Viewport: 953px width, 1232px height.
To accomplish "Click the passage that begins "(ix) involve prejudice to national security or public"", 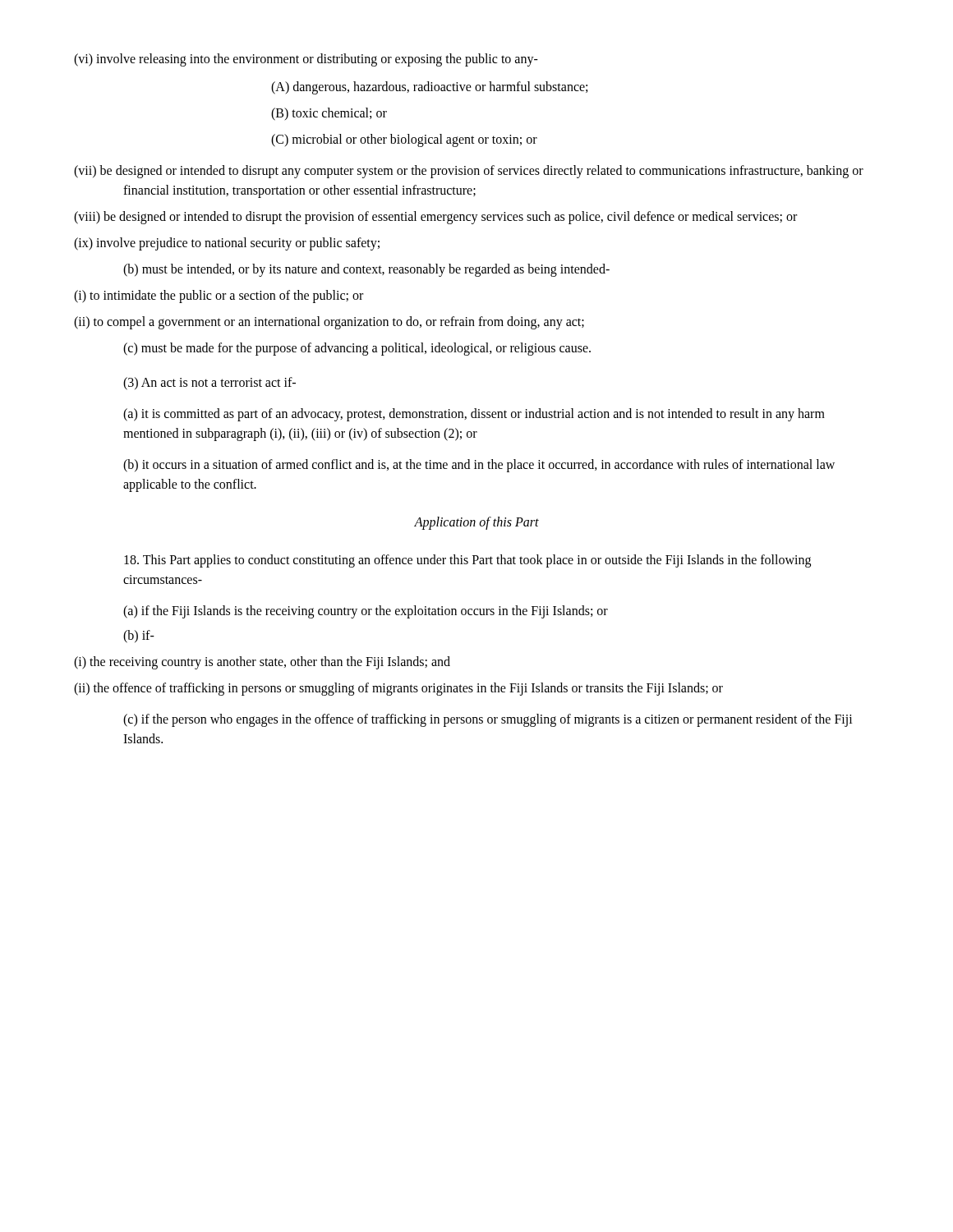I will [227, 243].
